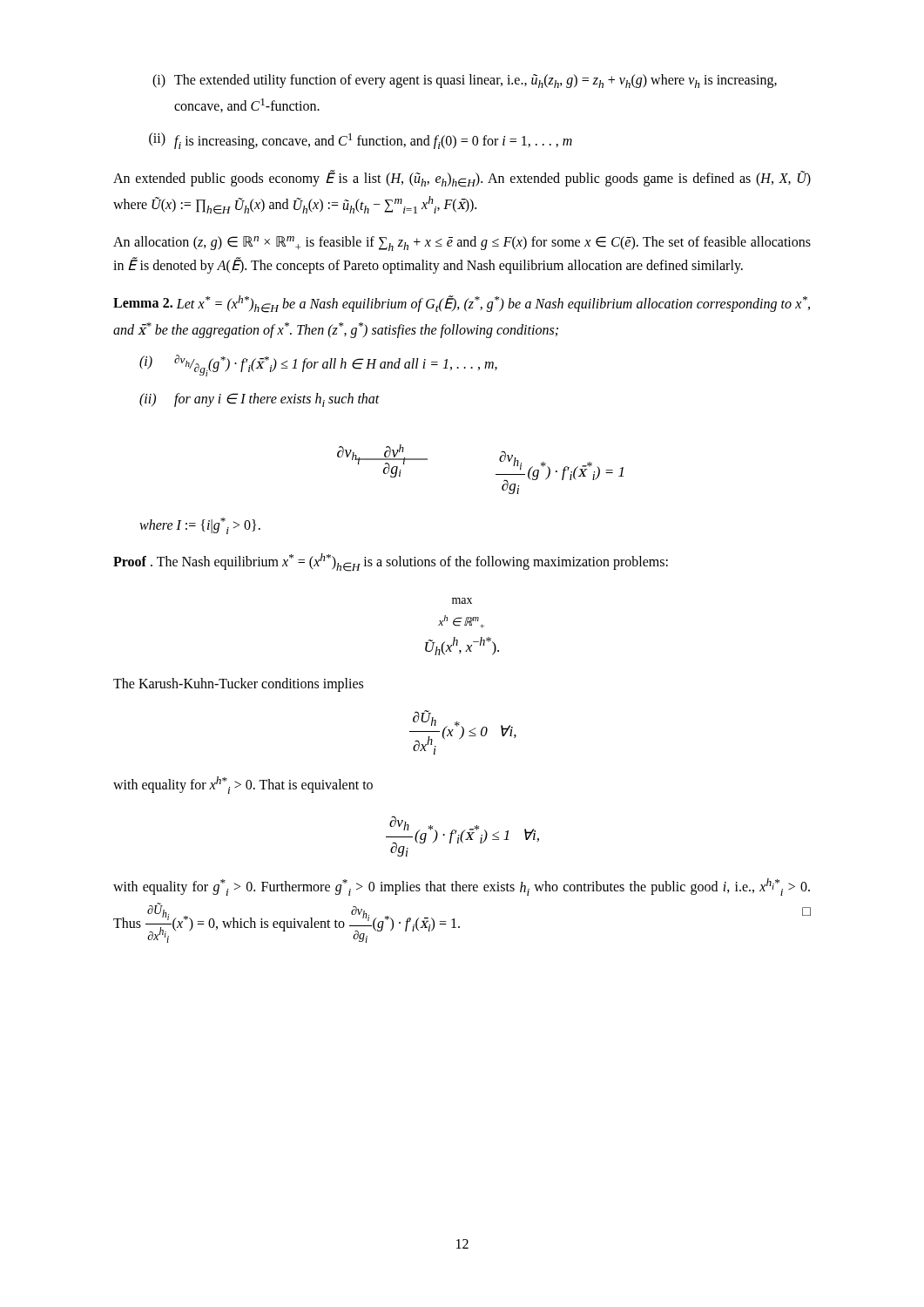Find the passage starting "(i) The extended"
Image resolution: width=924 pixels, height=1307 pixels.
[462, 93]
